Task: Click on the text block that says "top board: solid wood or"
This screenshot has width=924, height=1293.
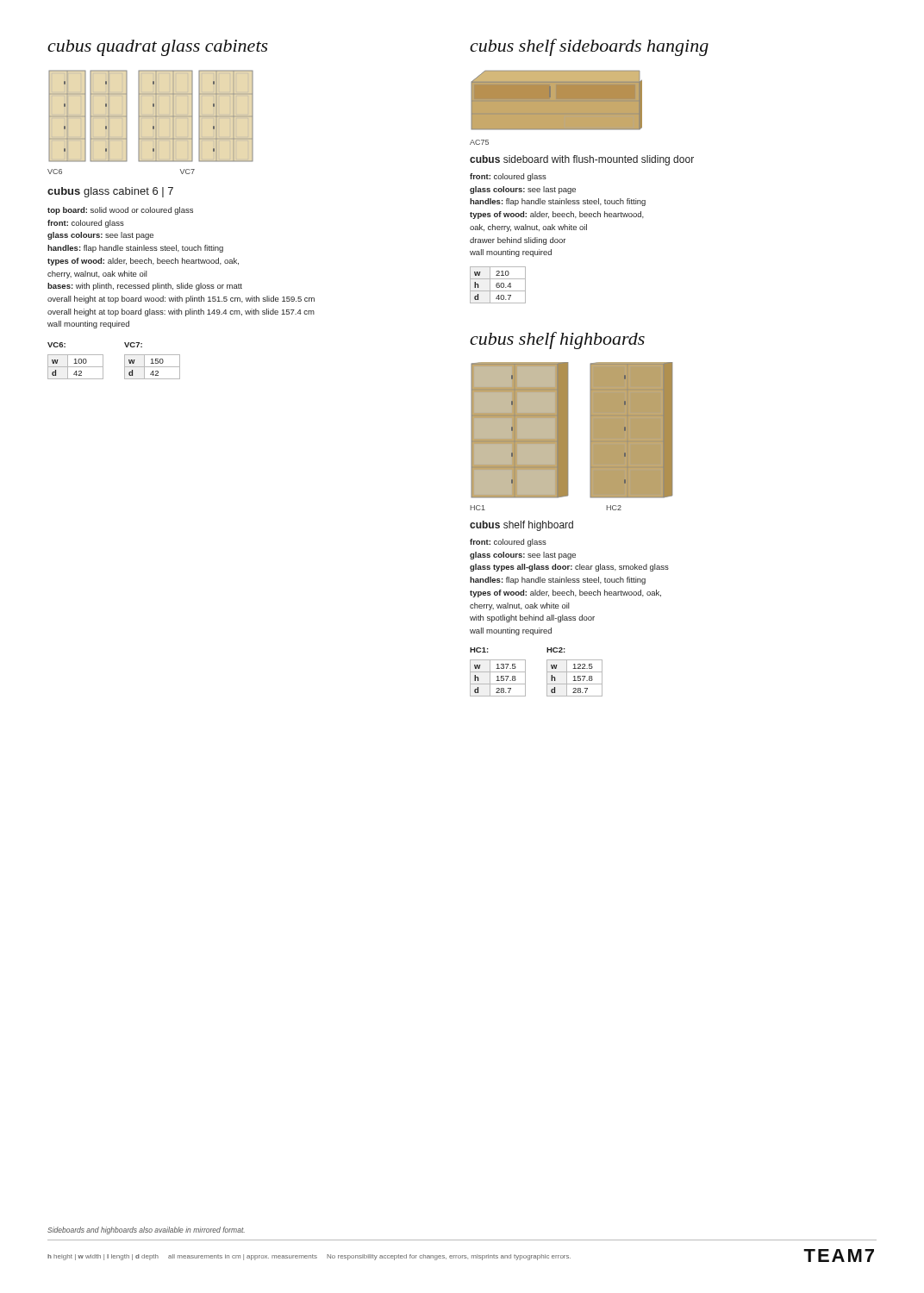Action: 237,268
